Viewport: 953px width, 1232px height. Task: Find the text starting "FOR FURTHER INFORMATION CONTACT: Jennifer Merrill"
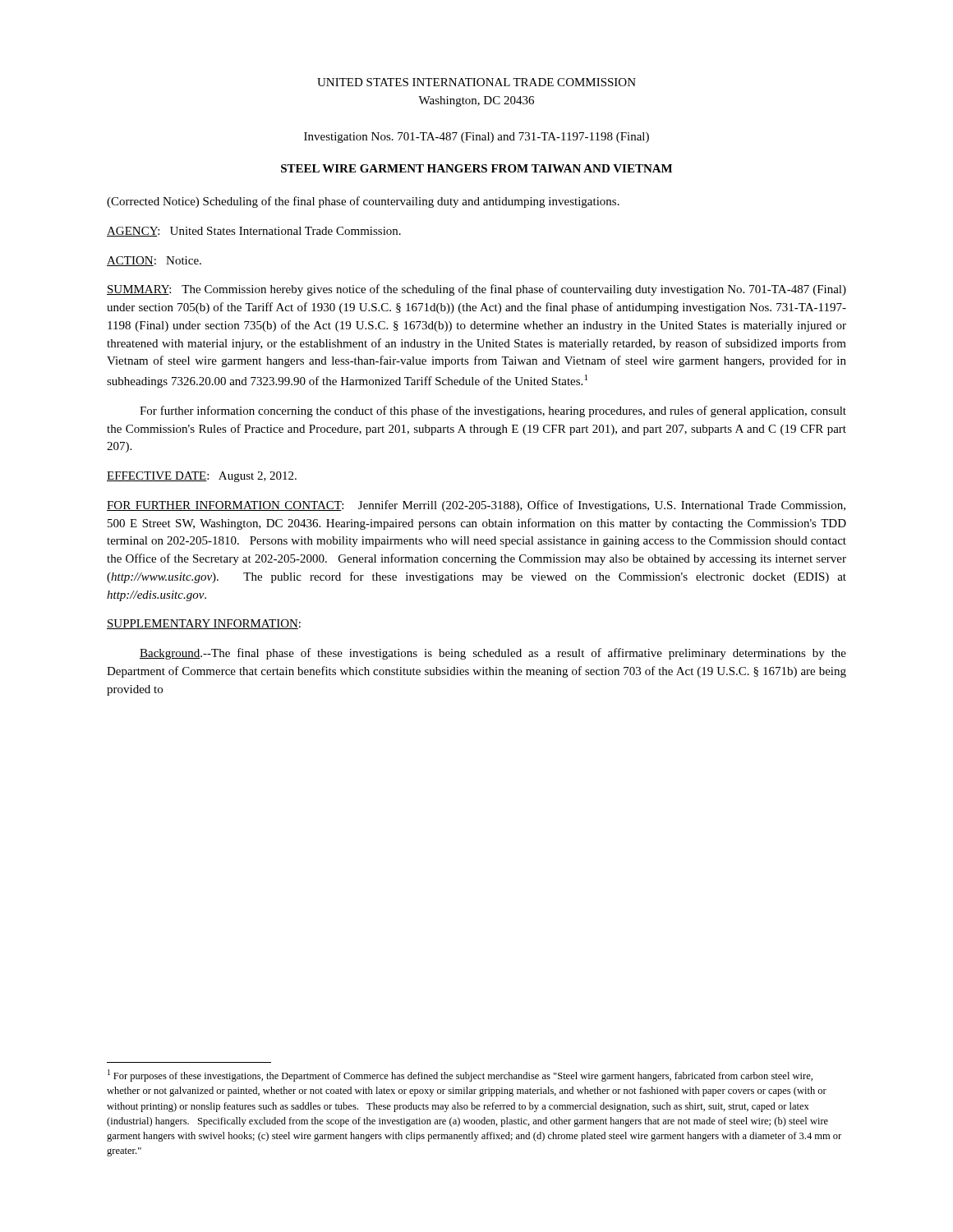[476, 550]
